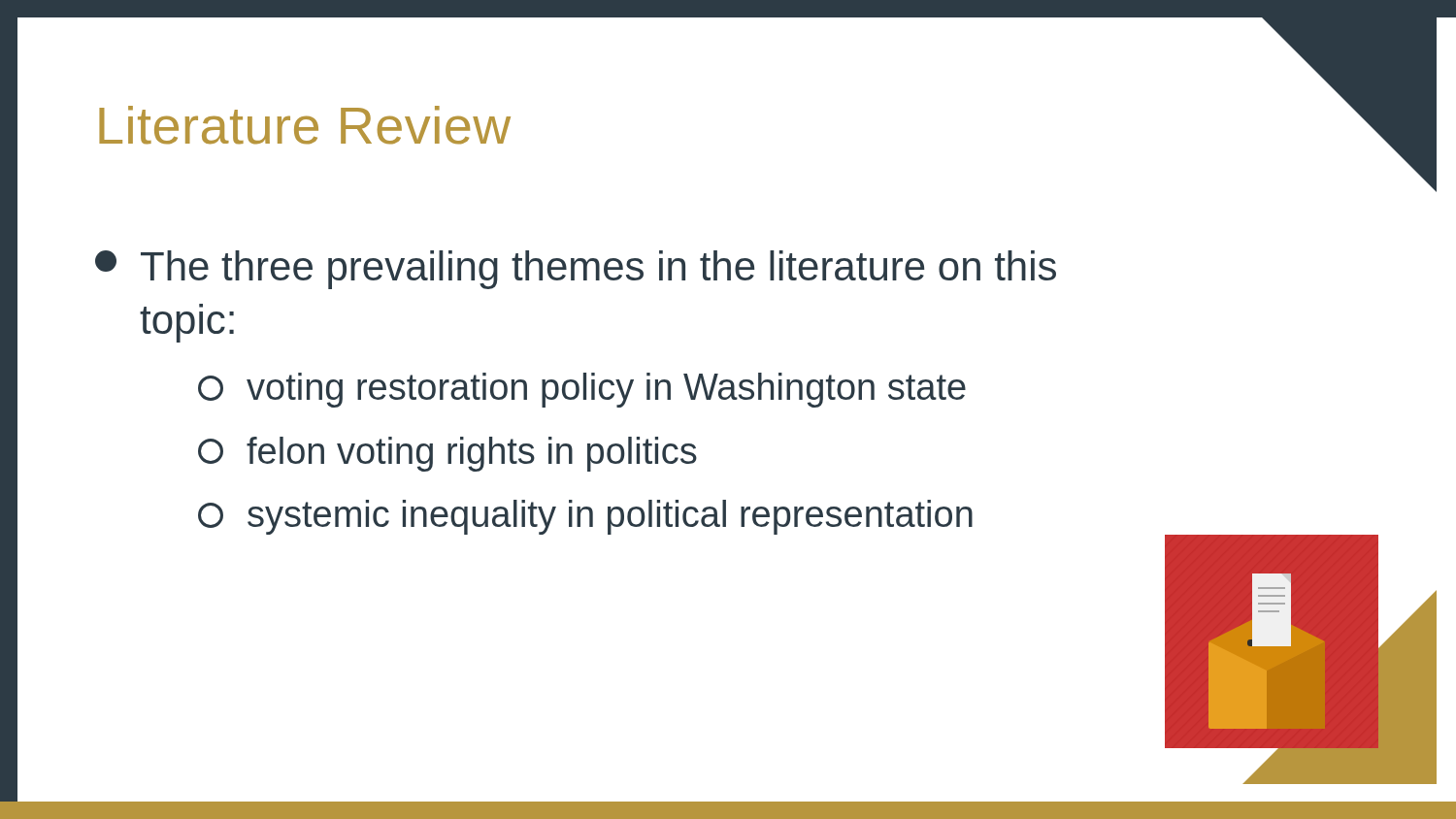Find the element starting "felon voting rights in politics"
Viewport: 1456px width, 819px height.
click(x=472, y=451)
